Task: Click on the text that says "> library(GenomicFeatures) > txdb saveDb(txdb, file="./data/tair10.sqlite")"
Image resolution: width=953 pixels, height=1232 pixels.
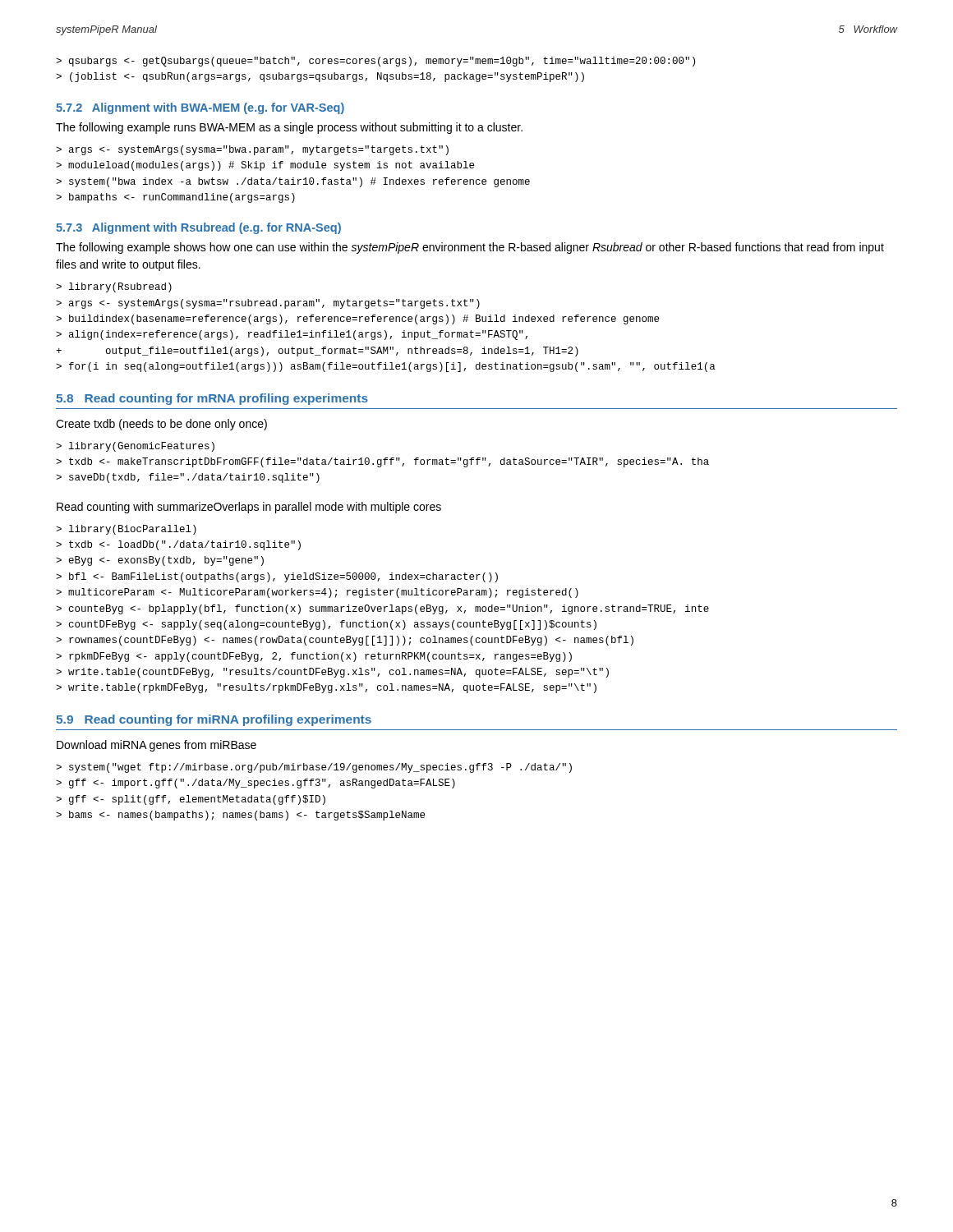Action: (476, 463)
